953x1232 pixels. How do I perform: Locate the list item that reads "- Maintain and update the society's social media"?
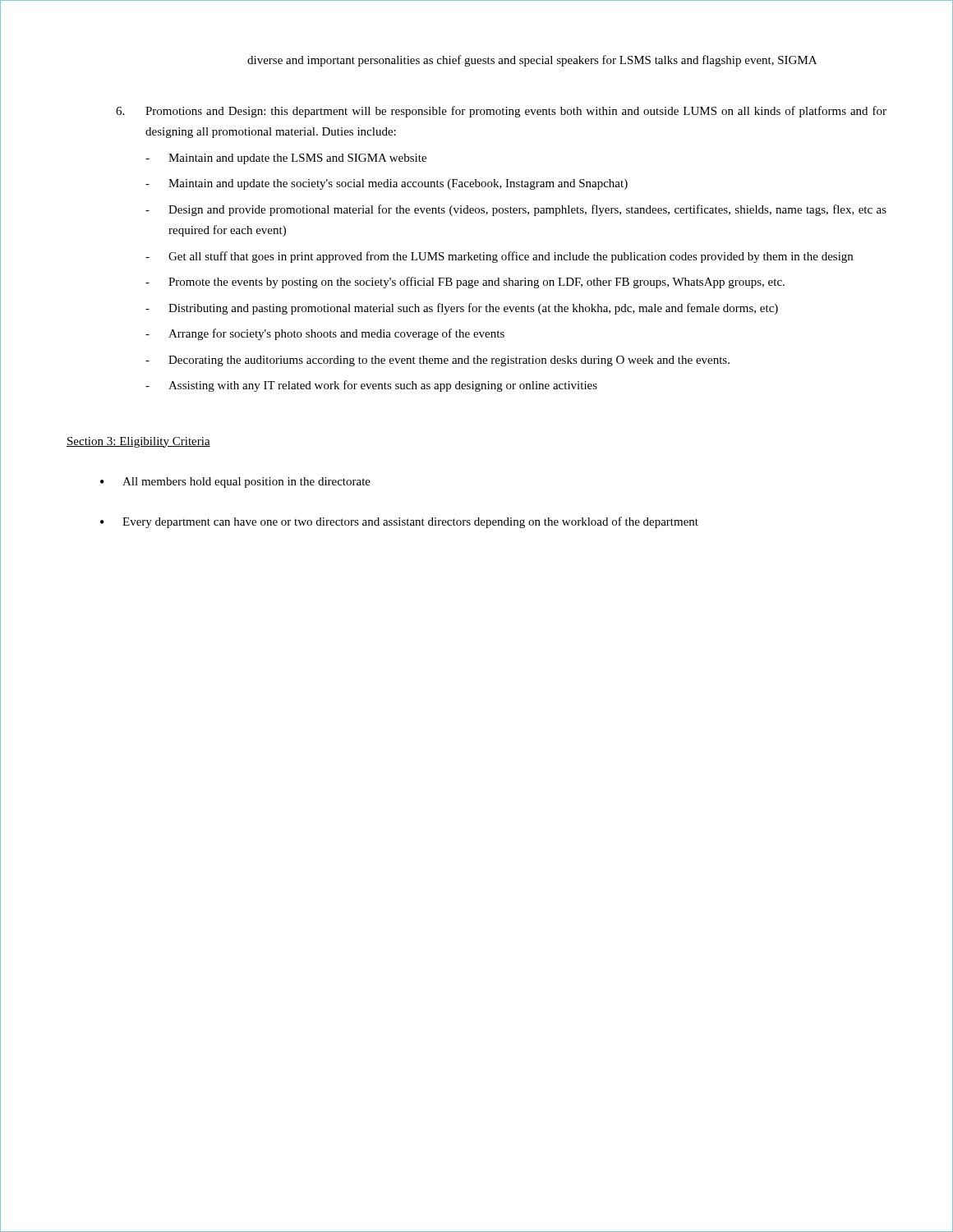point(516,184)
